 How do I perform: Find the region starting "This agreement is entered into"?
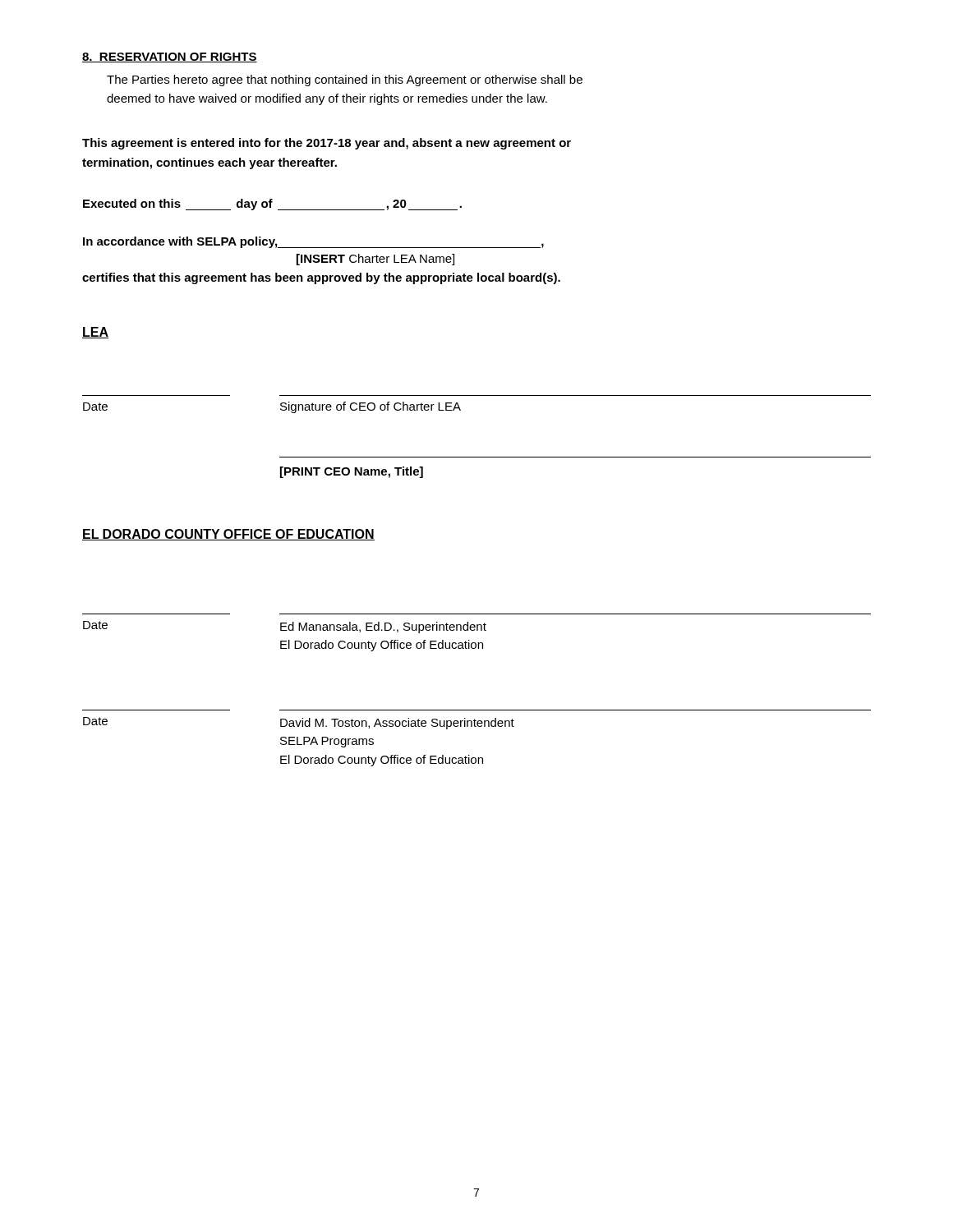[x=327, y=152]
